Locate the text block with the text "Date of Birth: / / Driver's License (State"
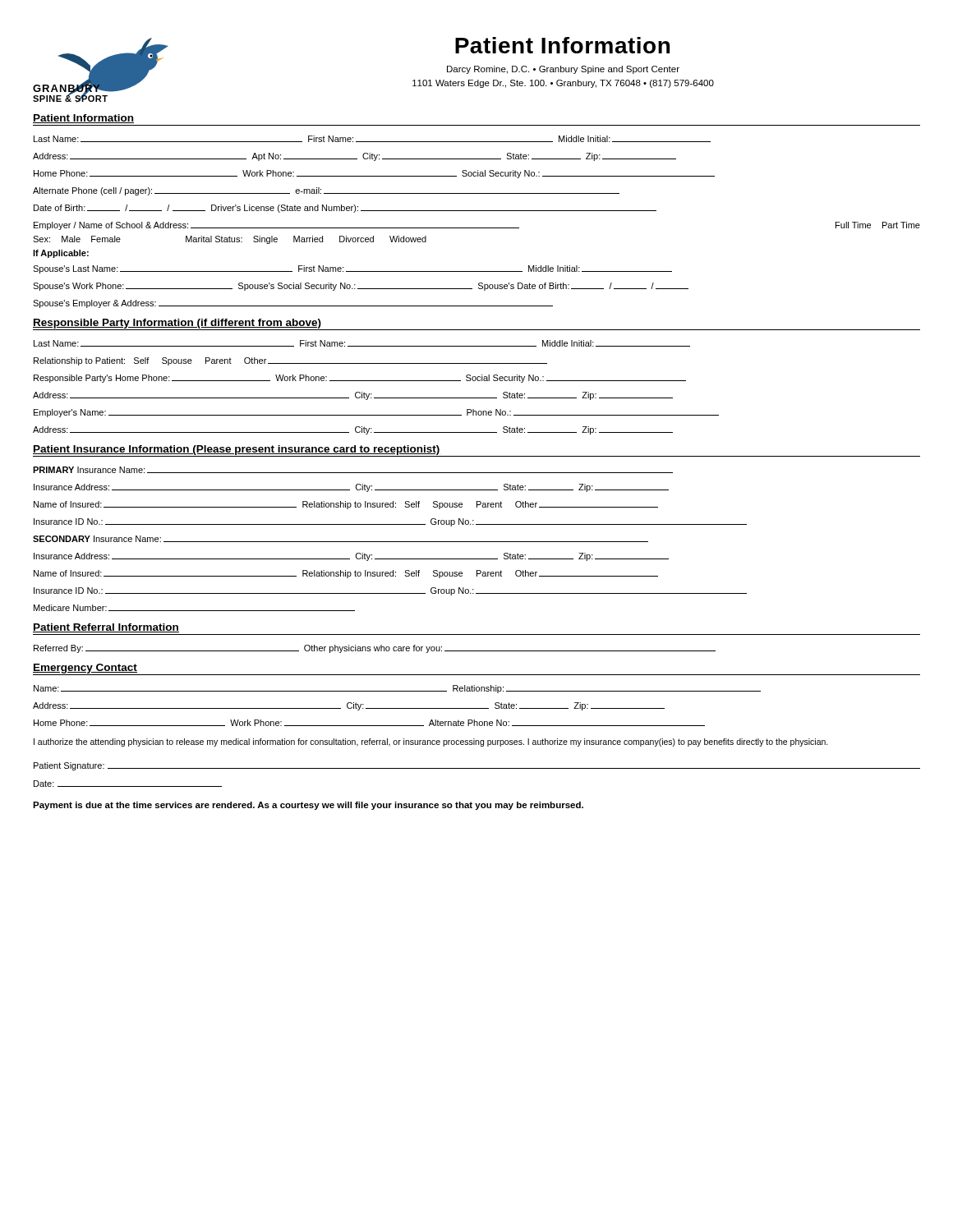The image size is (953, 1232). pos(345,206)
